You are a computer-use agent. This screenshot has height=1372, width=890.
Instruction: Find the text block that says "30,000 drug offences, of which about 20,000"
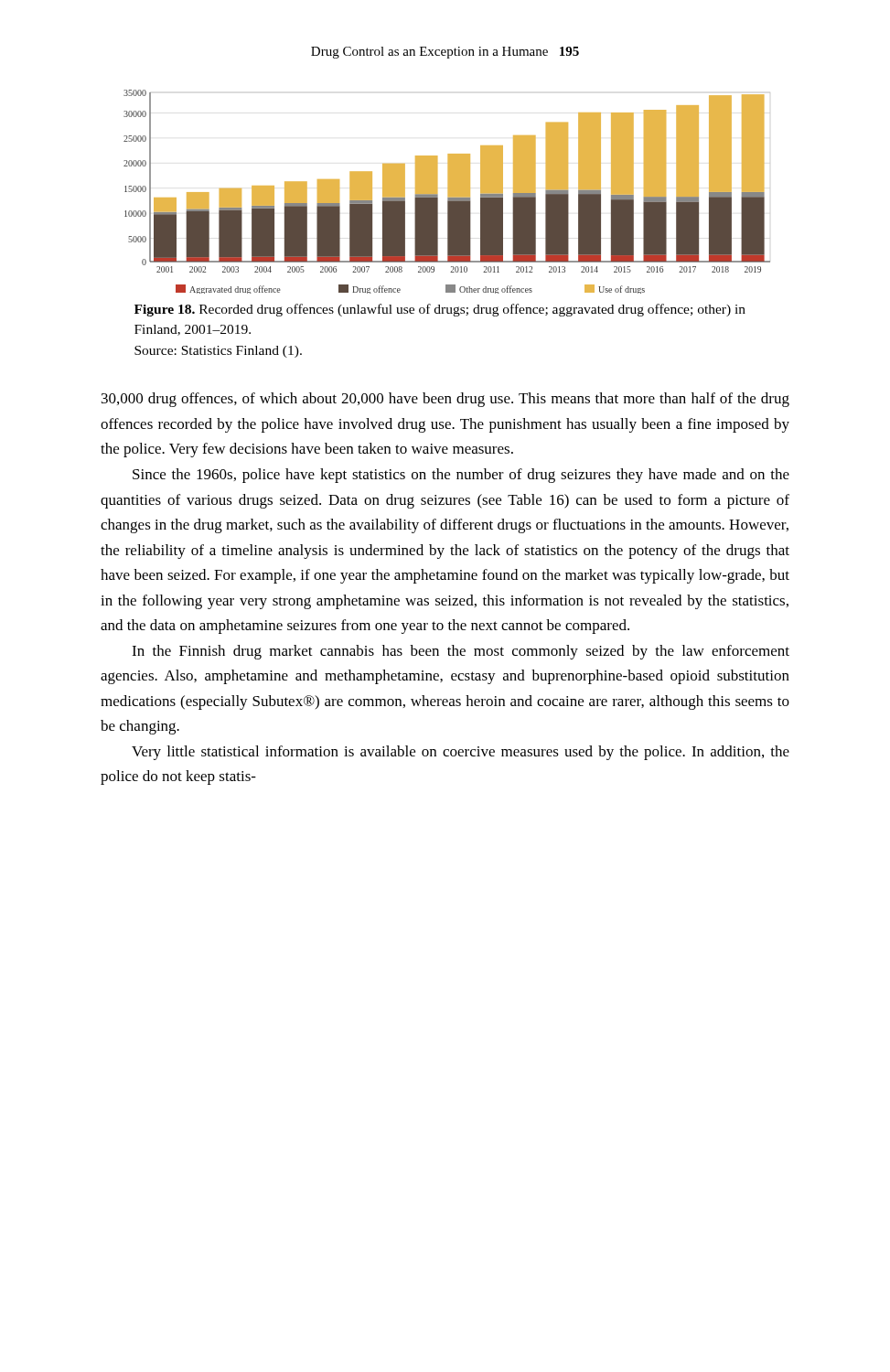click(x=445, y=424)
